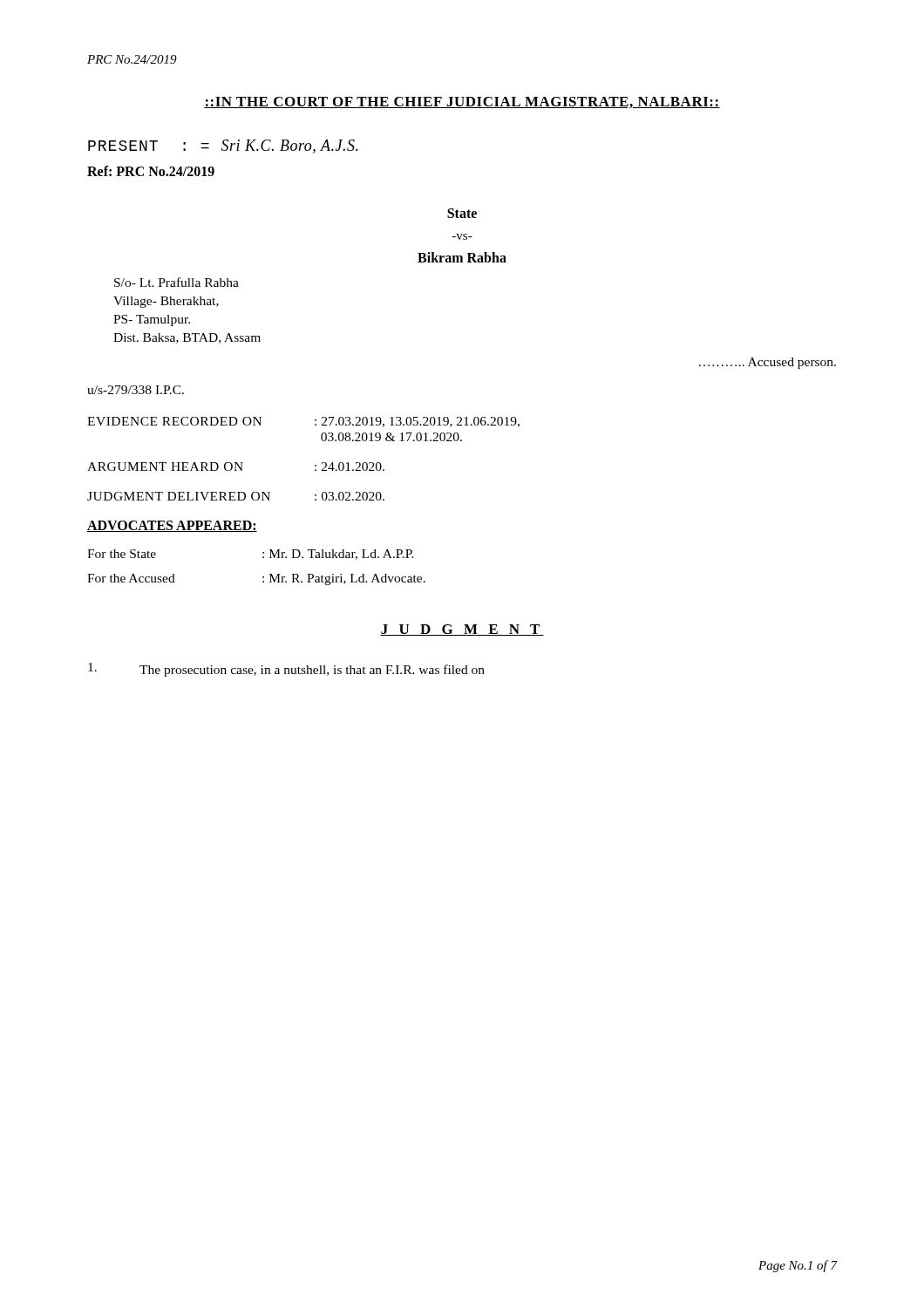Find the text with the text "Village- Bherakhat,"

tap(166, 300)
